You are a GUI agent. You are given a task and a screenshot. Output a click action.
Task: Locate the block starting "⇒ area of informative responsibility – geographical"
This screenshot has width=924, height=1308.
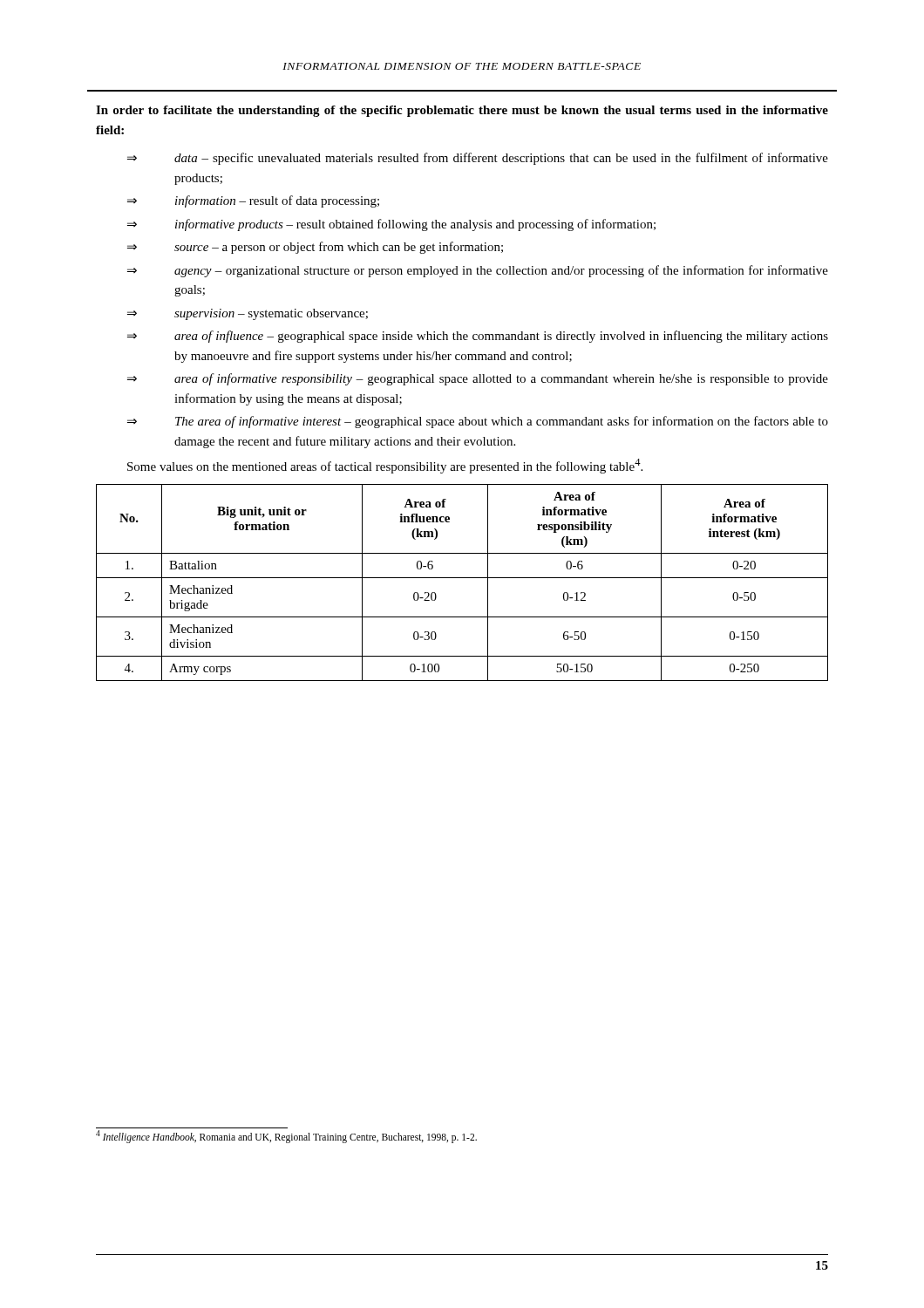462,388
